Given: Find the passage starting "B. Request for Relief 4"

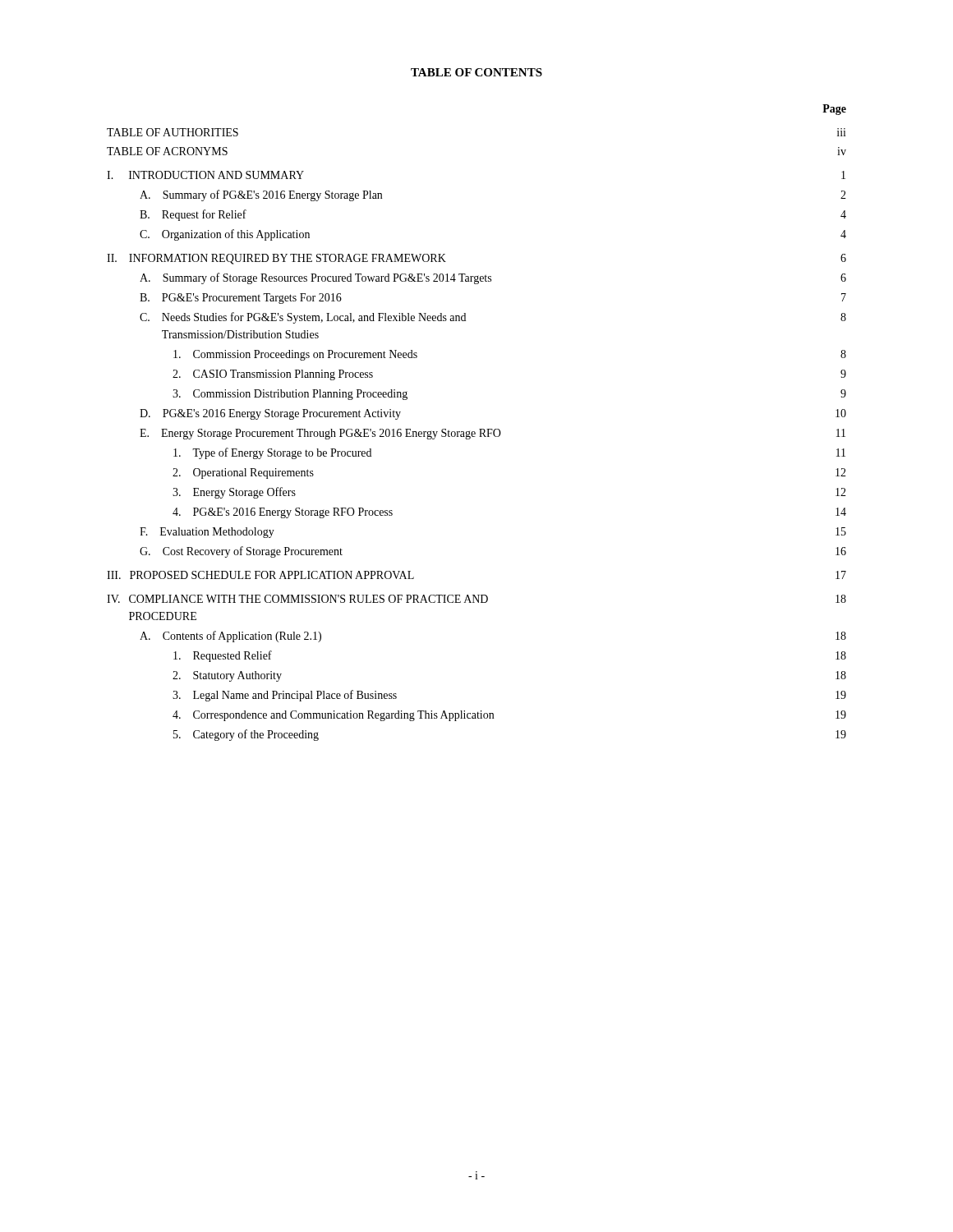Looking at the screenshot, I should (210, 215).
